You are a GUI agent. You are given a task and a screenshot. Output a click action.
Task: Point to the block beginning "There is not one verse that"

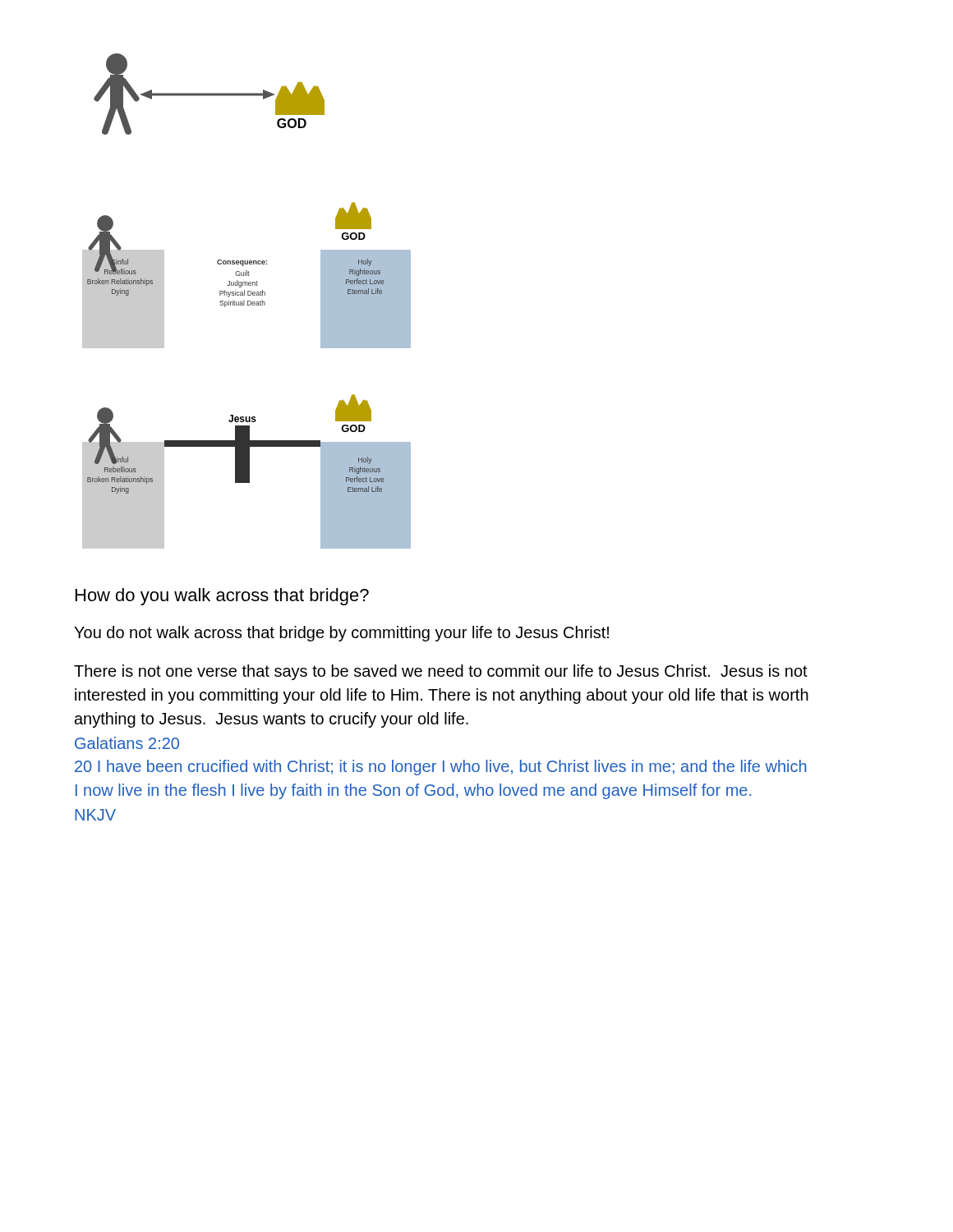point(441,695)
